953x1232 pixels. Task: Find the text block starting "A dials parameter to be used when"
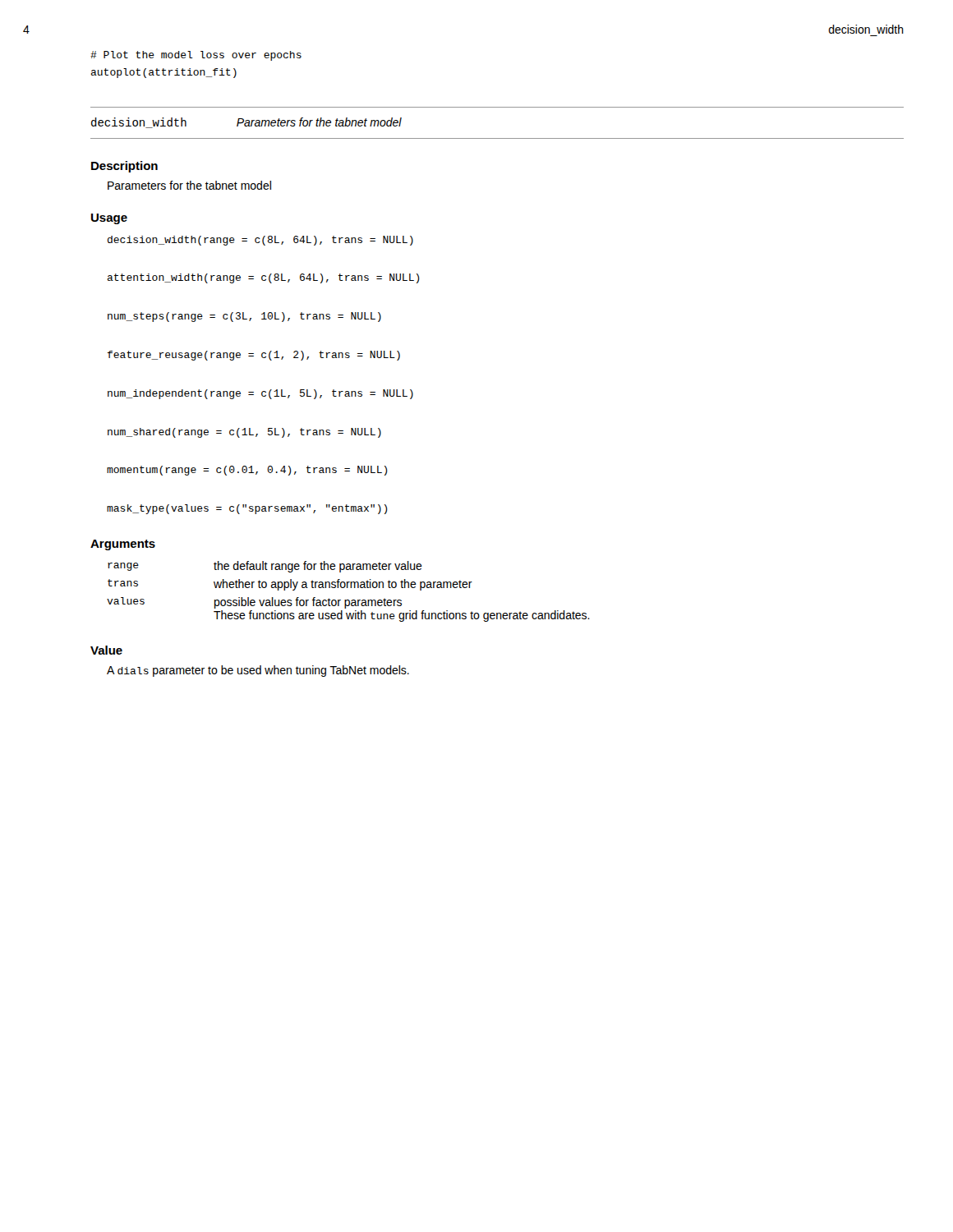pos(258,671)
